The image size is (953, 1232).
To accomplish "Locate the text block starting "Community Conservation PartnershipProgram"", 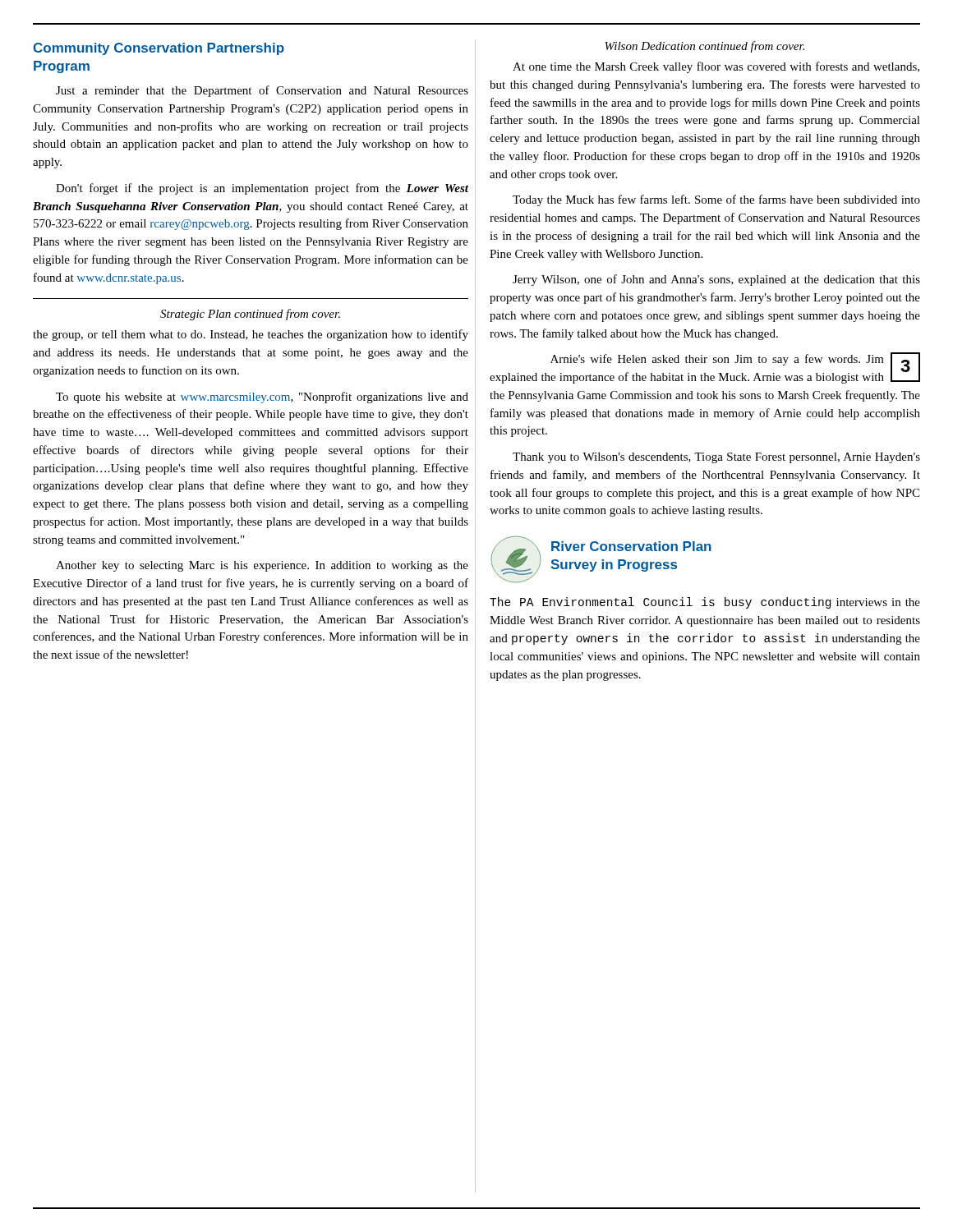I will click(x=251, y=58).
